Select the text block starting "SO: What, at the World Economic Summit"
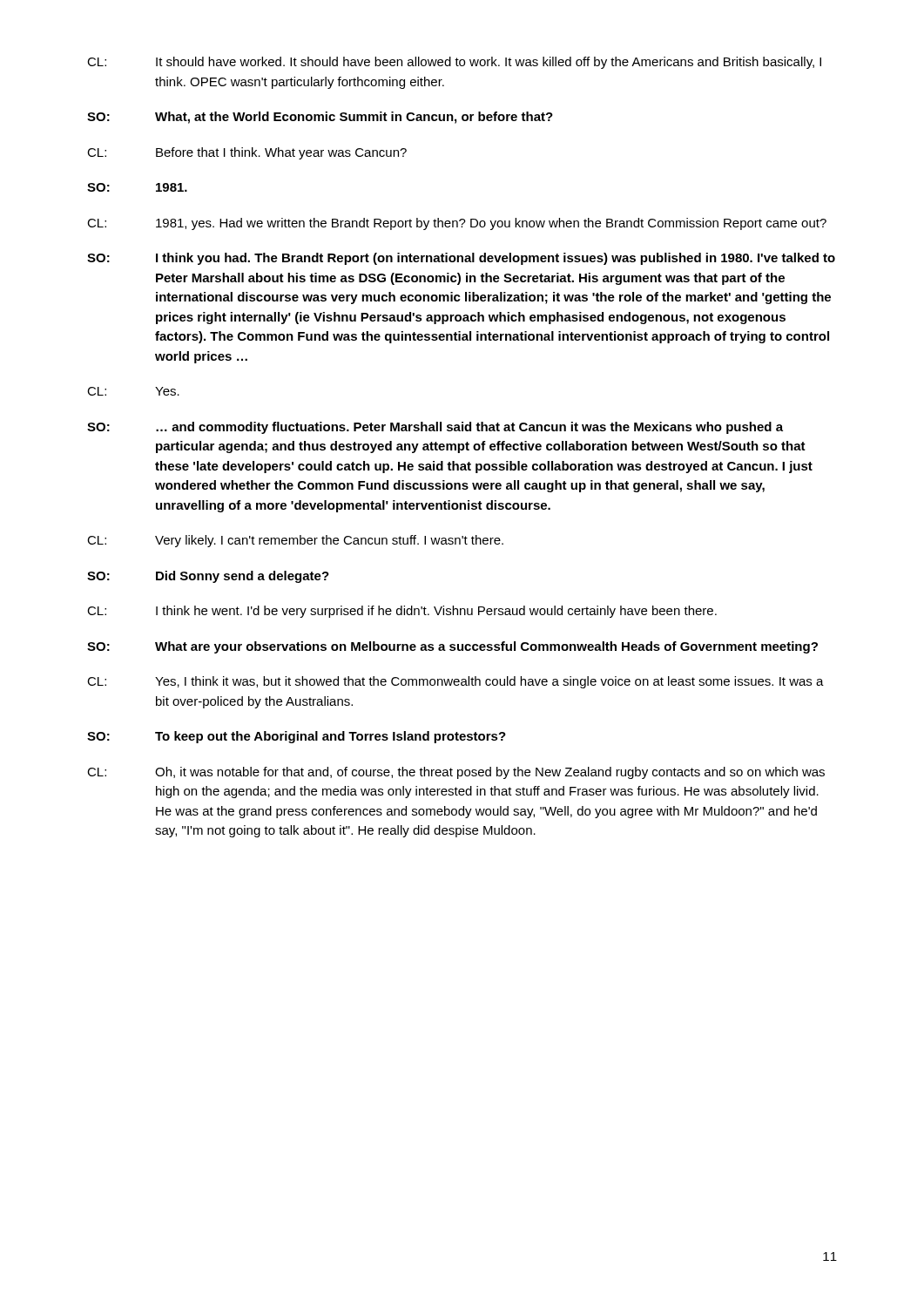The height and width of the screenshot is (1307, 924). [x=462, y=117]
